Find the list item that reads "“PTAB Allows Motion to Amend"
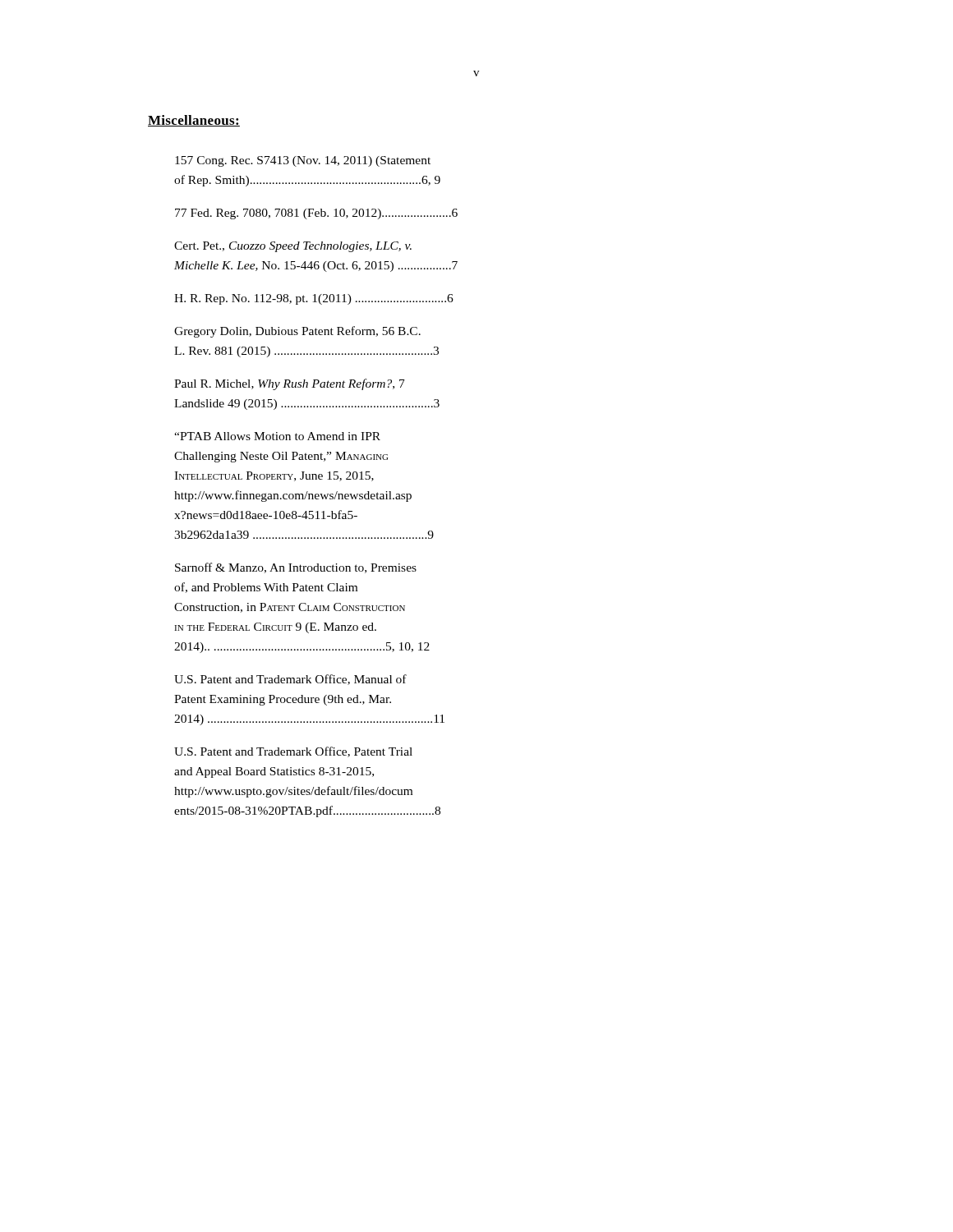953x1232 pixels. [277, 436]
